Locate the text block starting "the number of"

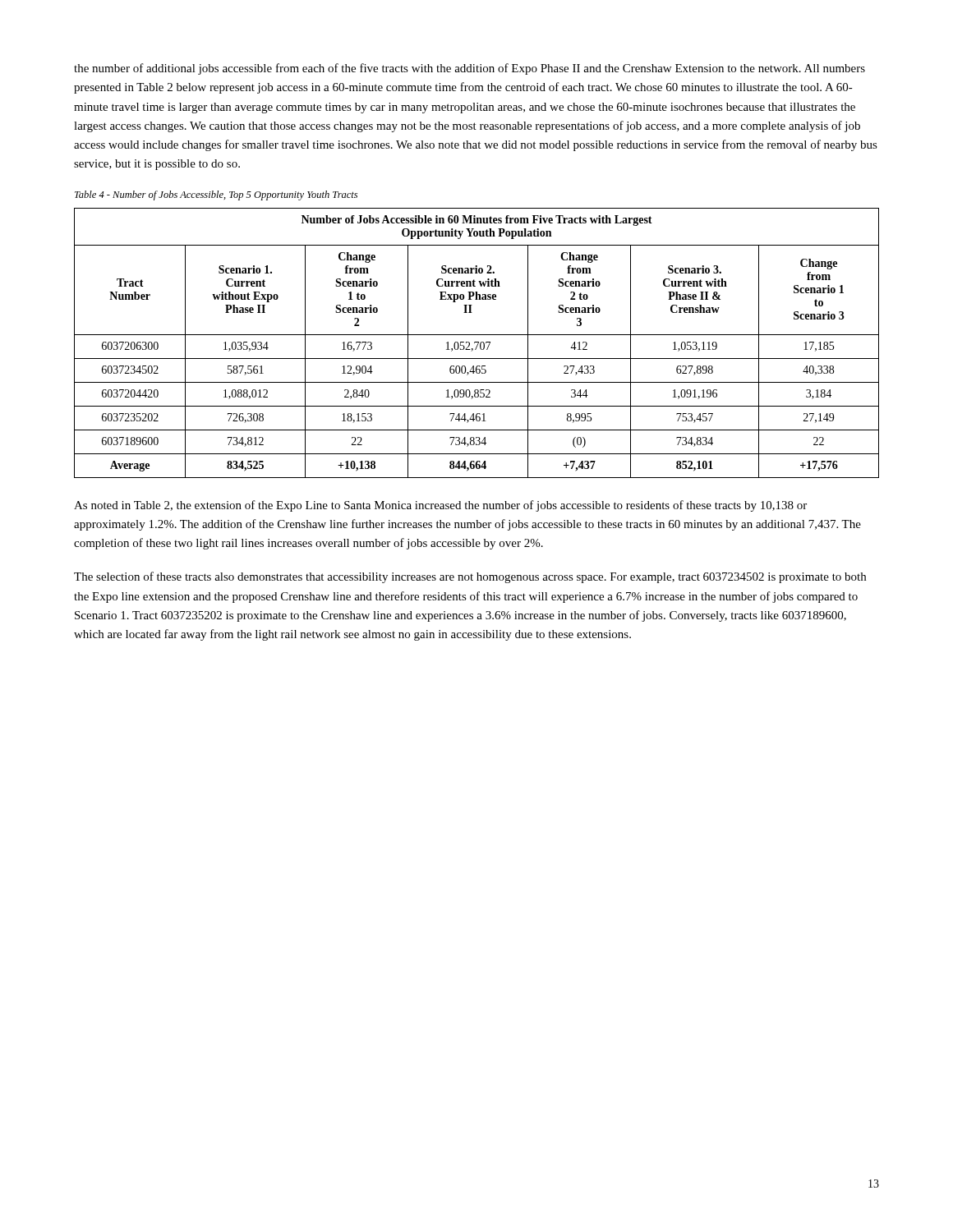[x=476, y=116]
